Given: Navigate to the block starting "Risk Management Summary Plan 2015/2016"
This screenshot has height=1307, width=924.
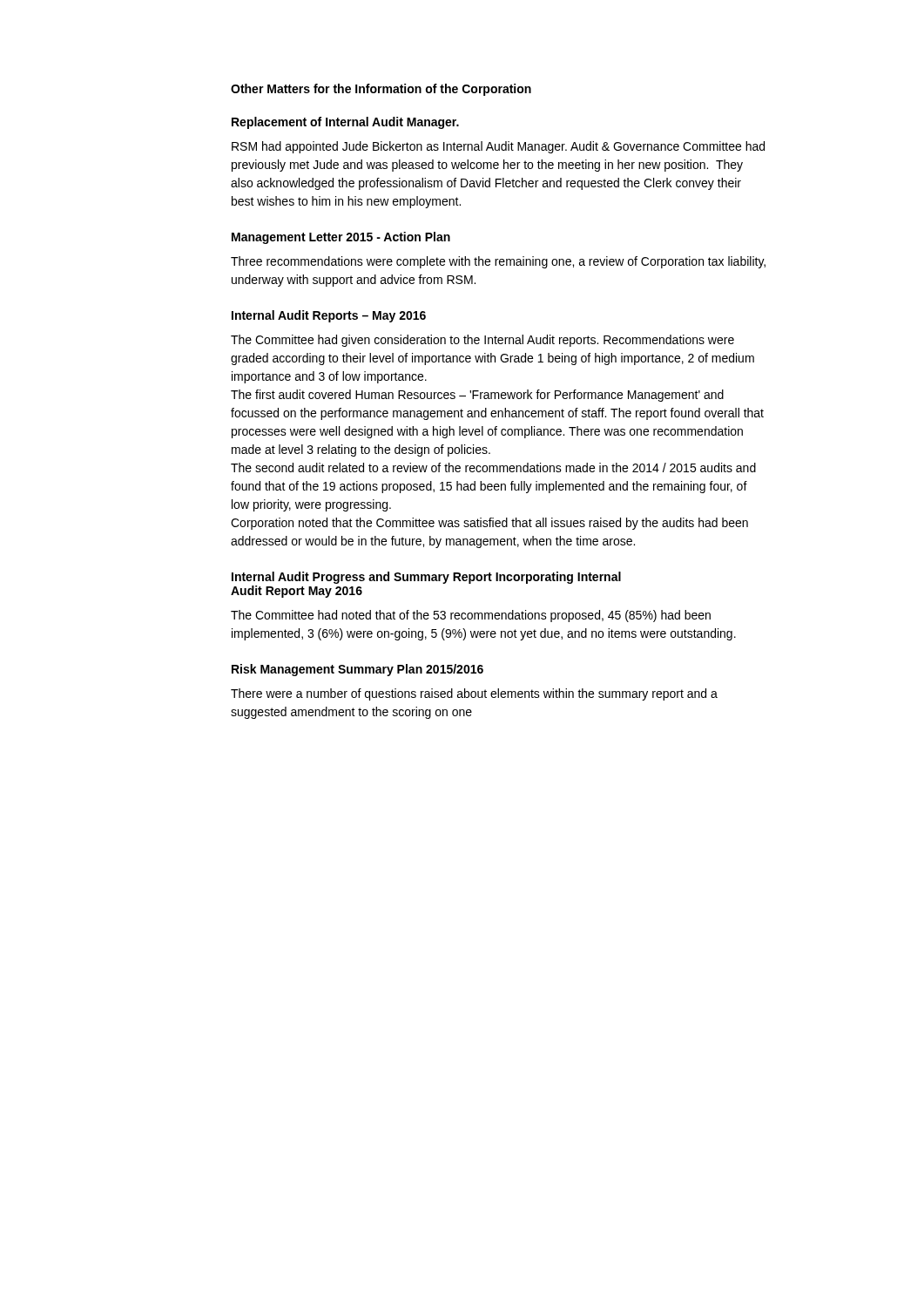Looking at the screenshot, I should click(357, 669).
